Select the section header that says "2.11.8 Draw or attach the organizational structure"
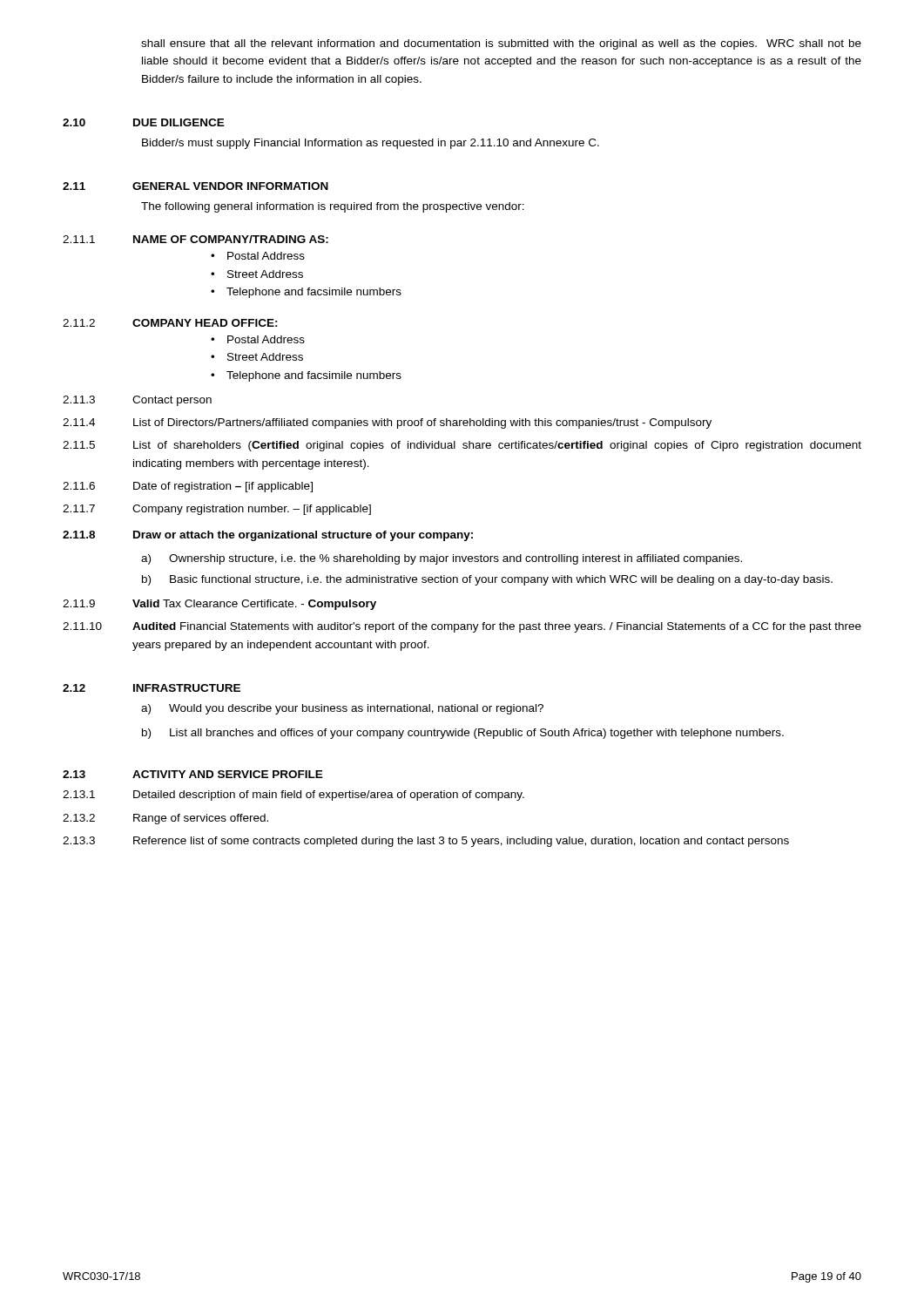 pyautogui.click(x=462, y=535)
